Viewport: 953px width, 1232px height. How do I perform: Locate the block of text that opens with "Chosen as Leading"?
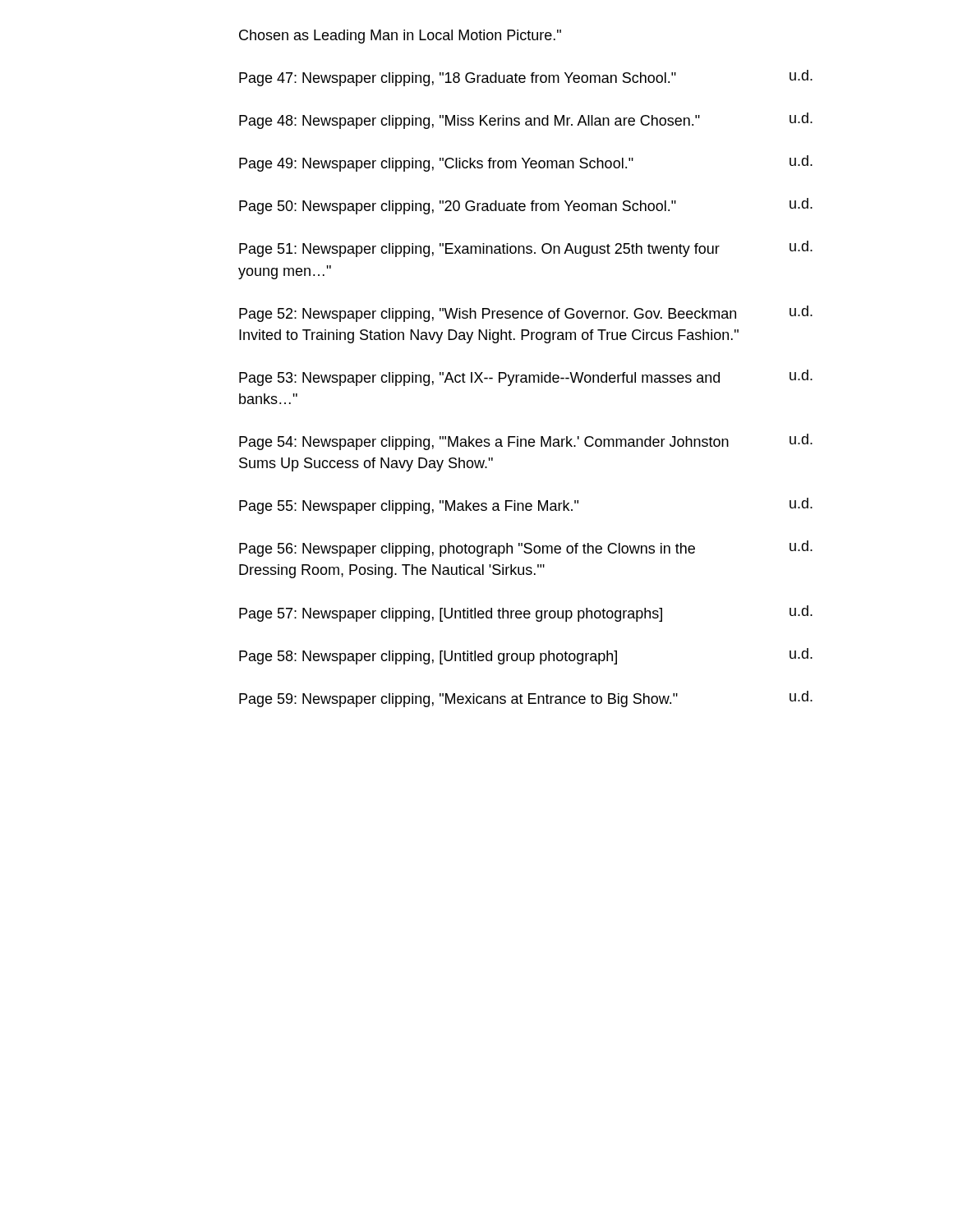point(526,35)
